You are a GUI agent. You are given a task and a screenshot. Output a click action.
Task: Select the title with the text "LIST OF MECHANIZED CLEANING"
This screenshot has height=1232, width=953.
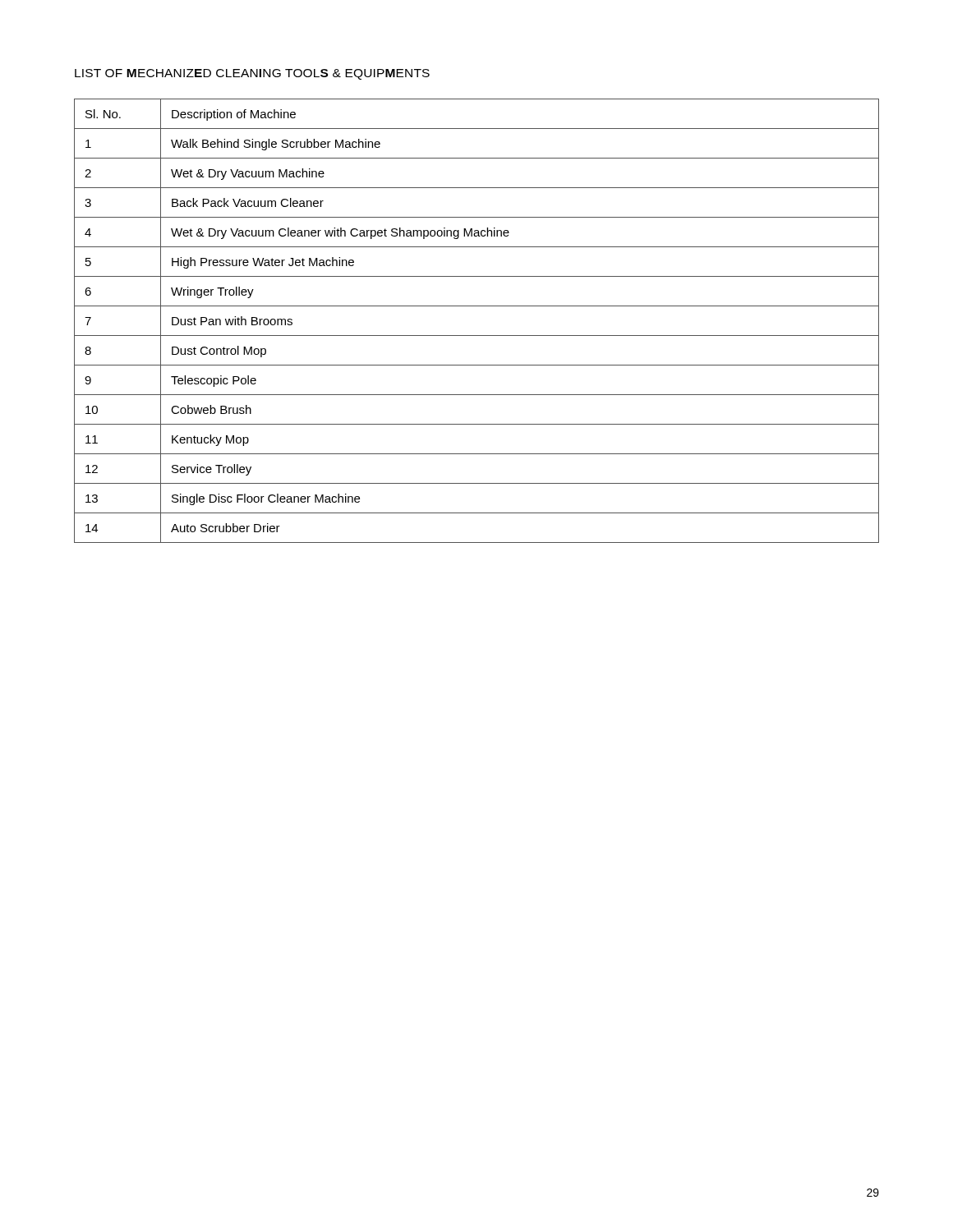click(252, 73)
